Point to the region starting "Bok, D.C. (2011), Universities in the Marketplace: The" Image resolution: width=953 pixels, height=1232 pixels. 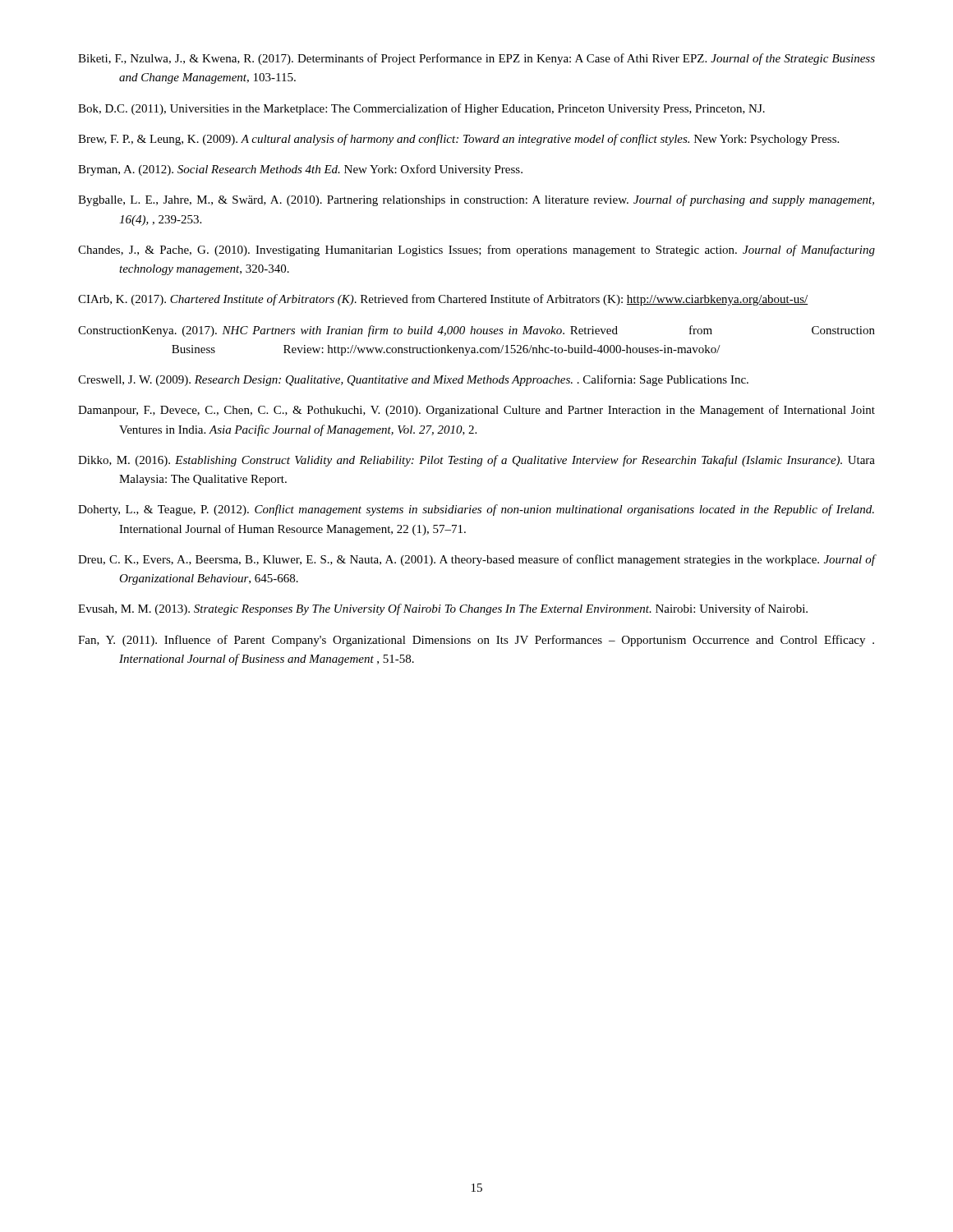tap(422, 108)
